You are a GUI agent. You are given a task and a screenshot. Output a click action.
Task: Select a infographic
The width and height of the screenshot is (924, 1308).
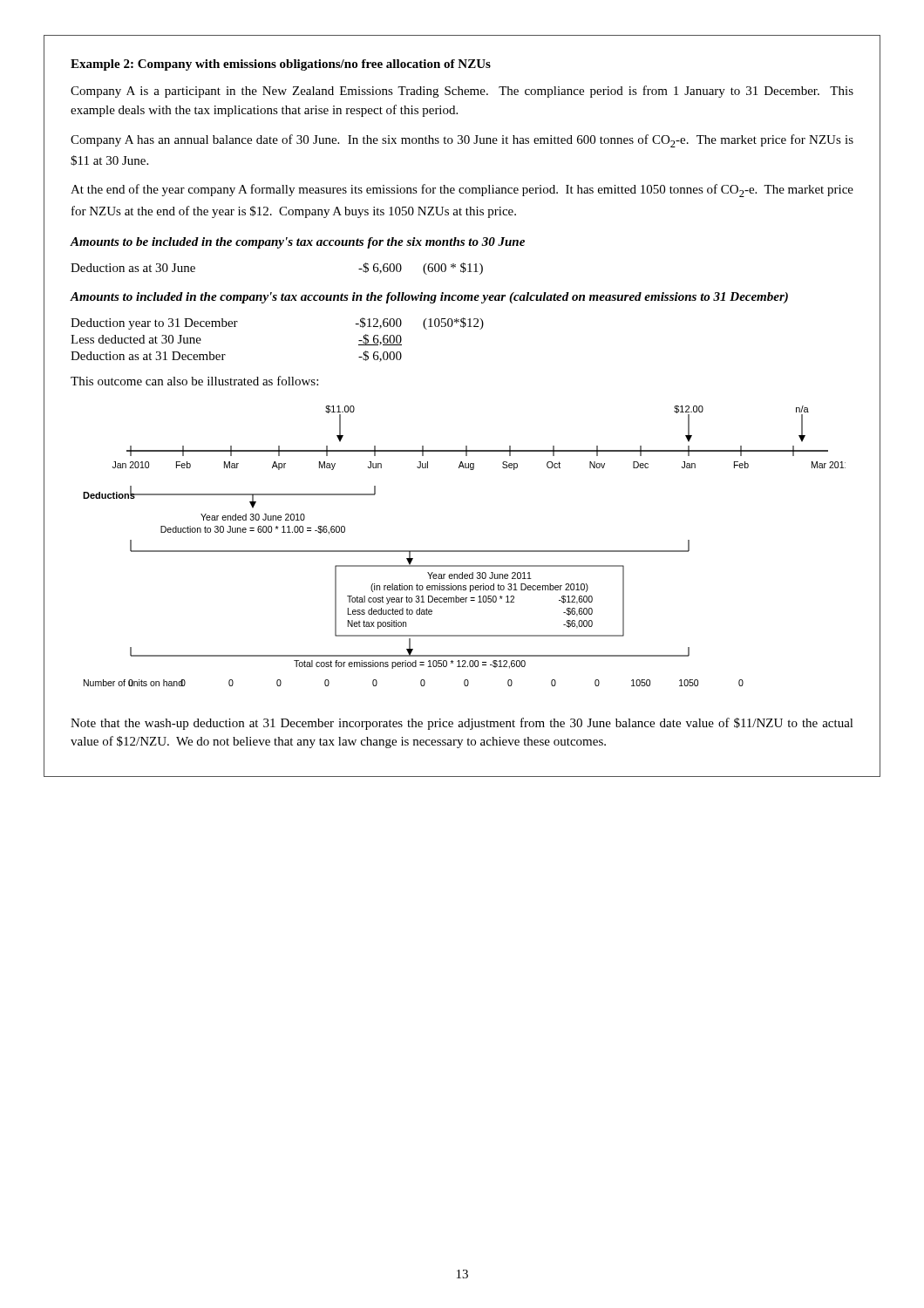coord(462,548)
